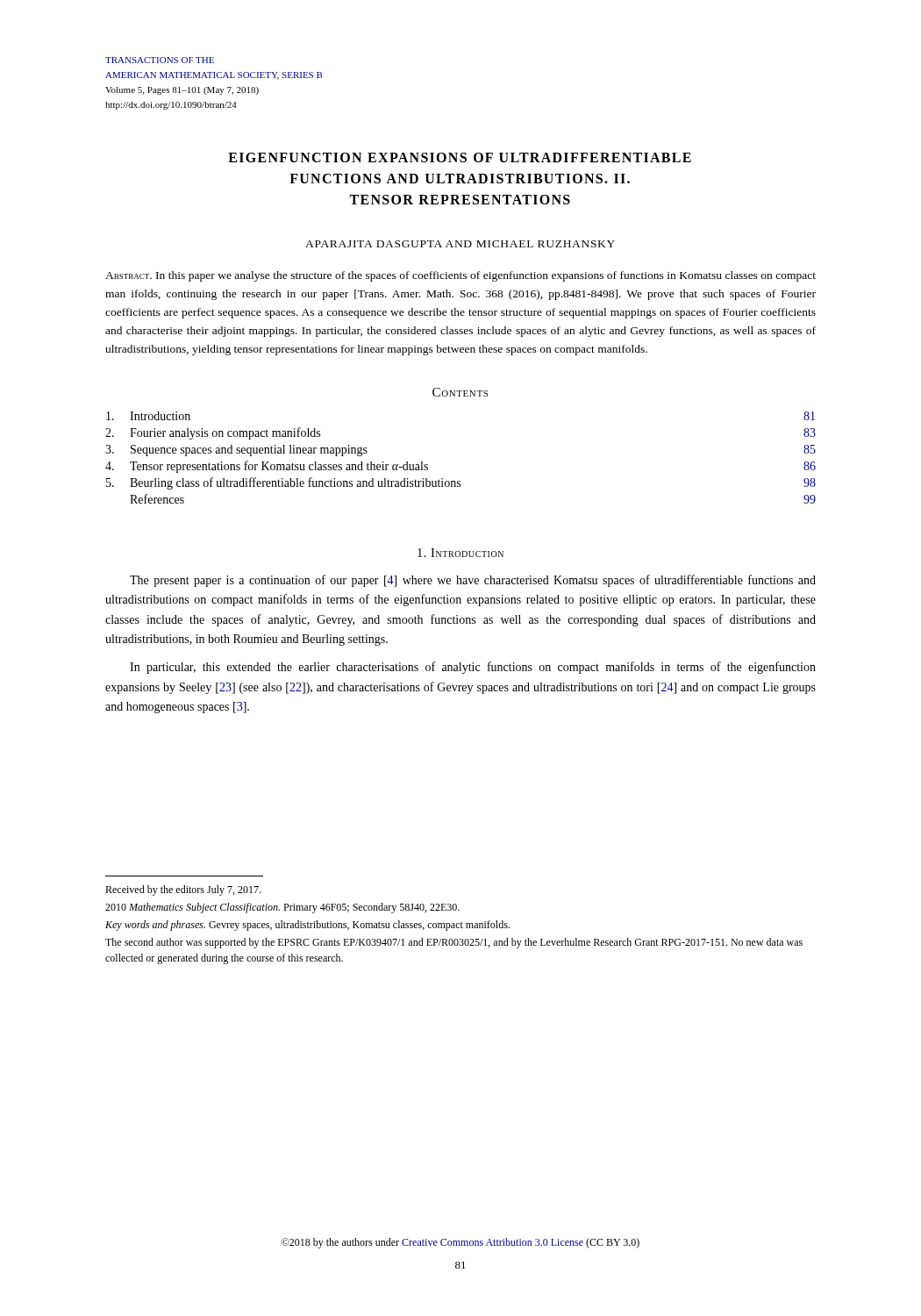Select the title that reads "EIGENFUNCTION EXPANSIONS OF ULTRADIFFERENTIABLE FUNCTIONS"
The width and height of the screenshot is (921, 1316).
pos(460,179)
